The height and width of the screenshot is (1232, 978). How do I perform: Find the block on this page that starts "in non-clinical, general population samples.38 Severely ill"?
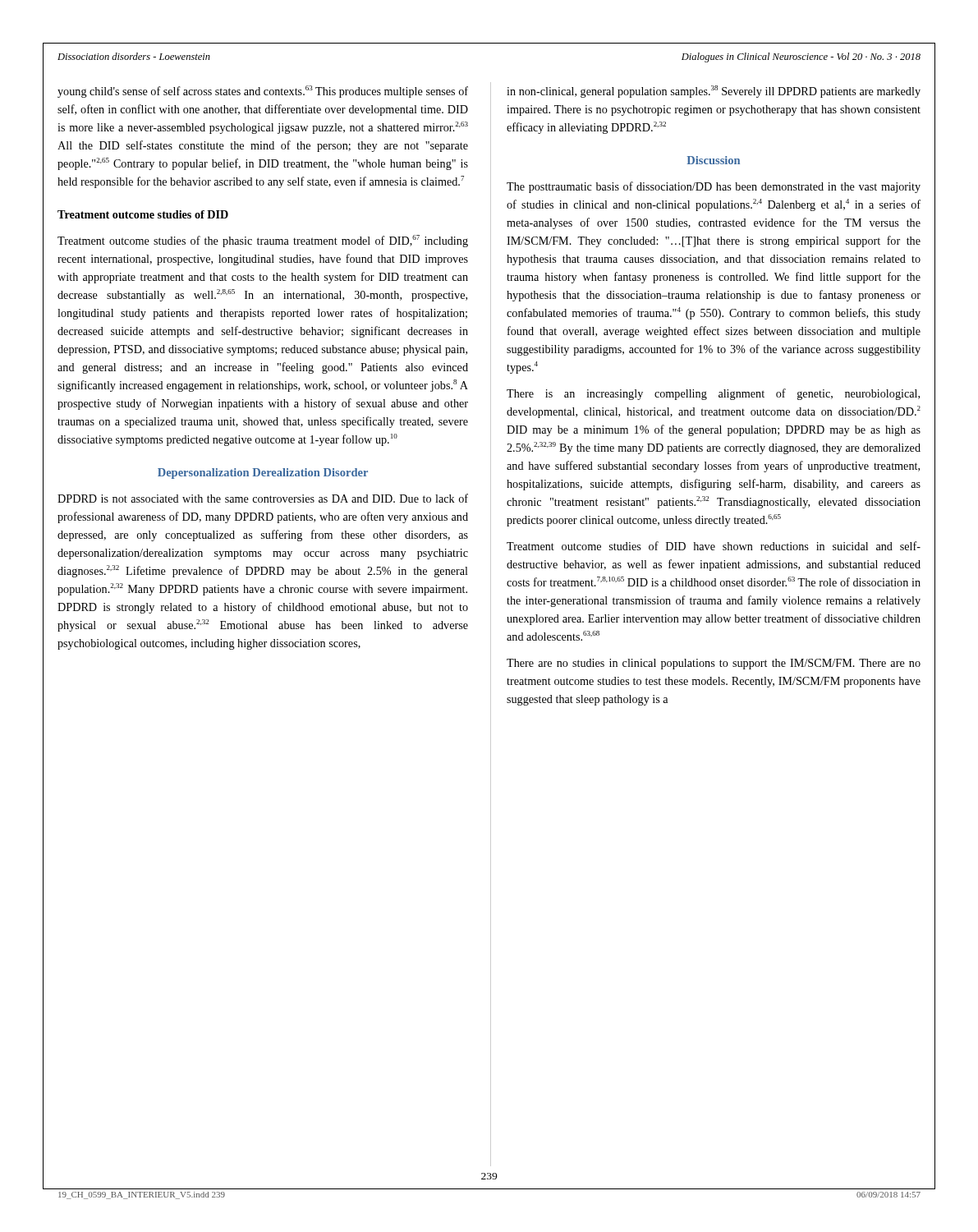[714, 109]
